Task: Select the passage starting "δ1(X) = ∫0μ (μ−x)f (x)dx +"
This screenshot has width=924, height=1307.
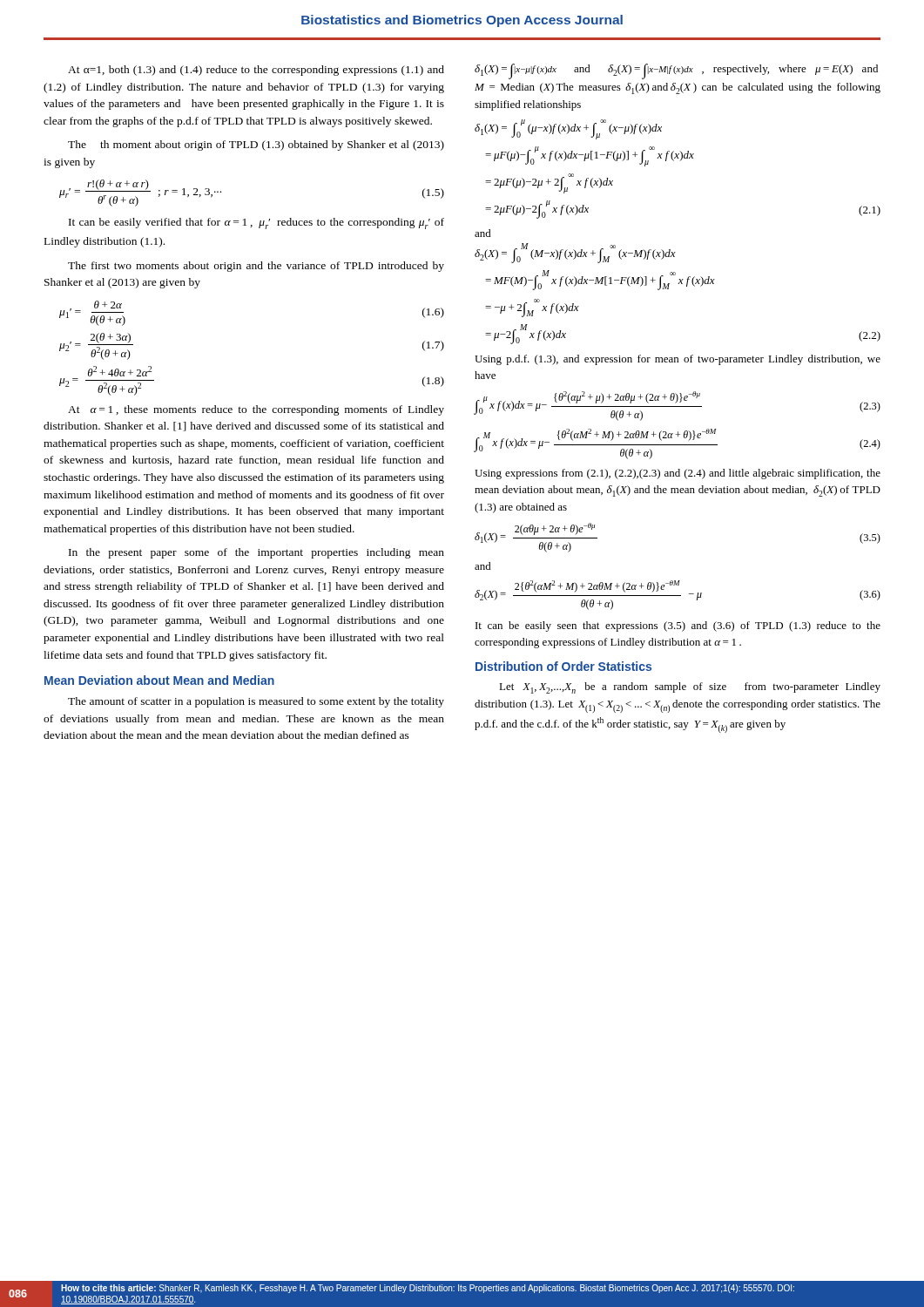Action: [x=678, y=170]
